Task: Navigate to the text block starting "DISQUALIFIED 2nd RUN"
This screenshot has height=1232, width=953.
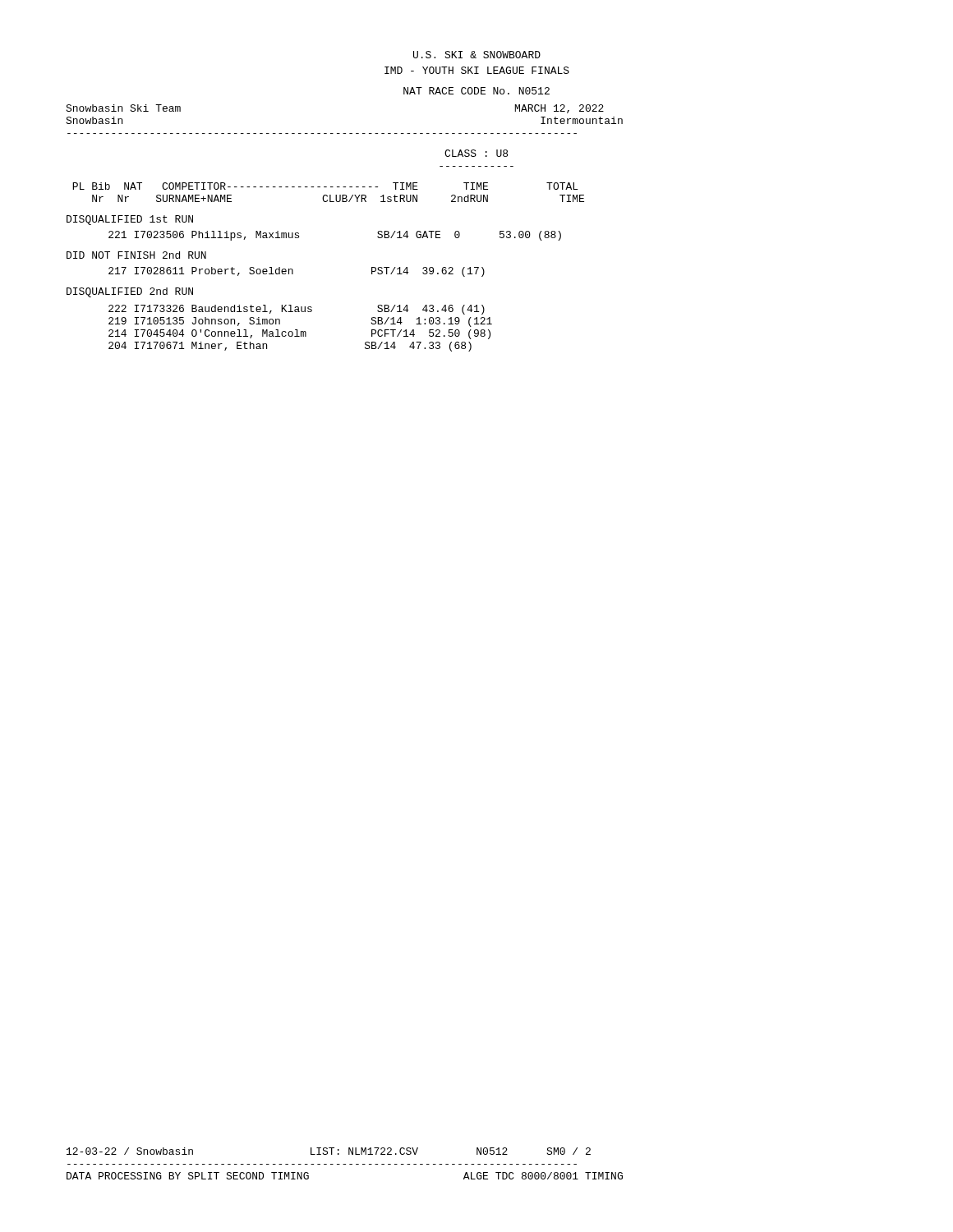Action: (x=130, y=292)
